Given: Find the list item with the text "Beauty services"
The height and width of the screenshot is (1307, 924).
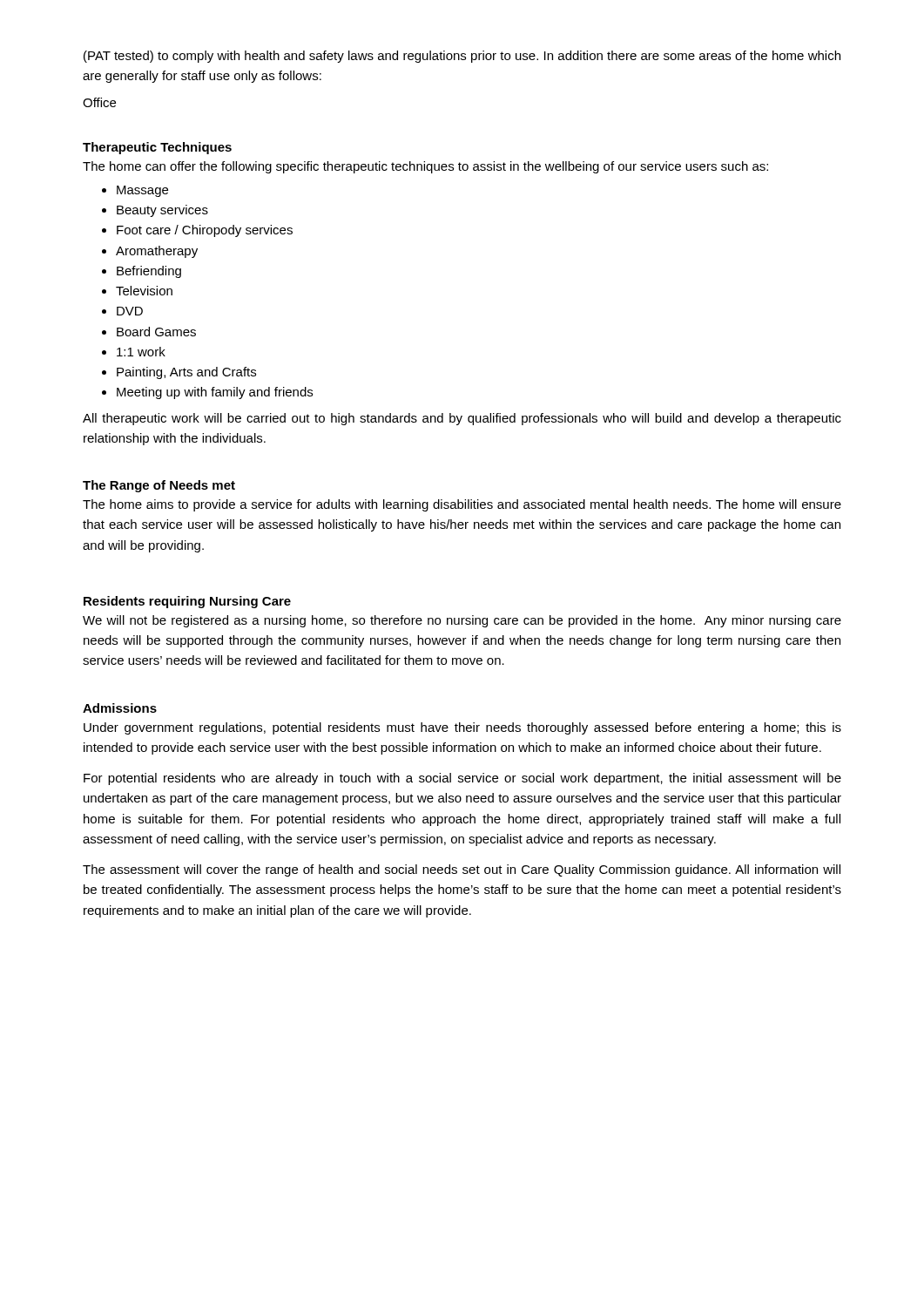Looking at the screenshot, I should point(162,210).
